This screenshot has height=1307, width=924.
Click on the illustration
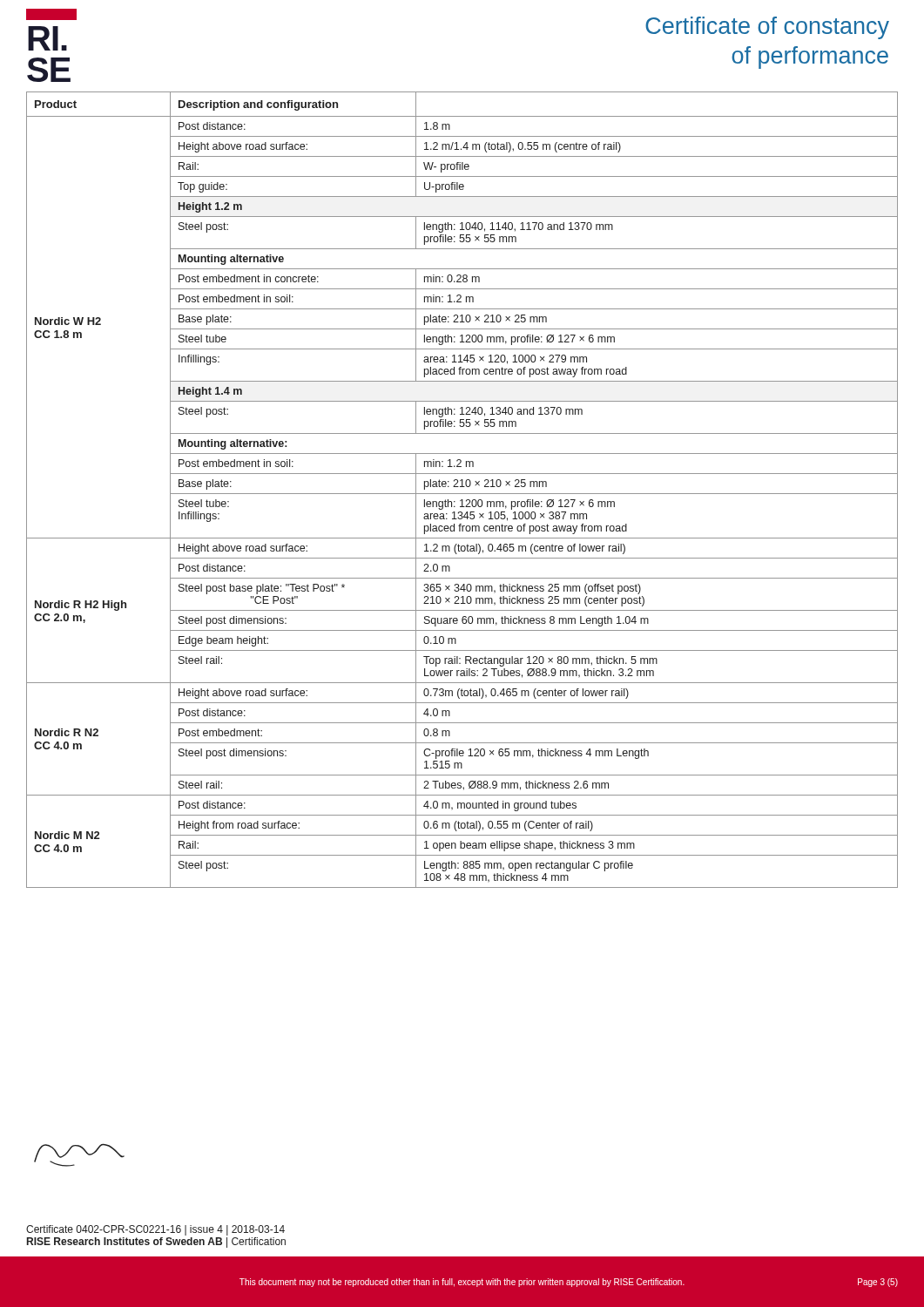[78, 1150]
